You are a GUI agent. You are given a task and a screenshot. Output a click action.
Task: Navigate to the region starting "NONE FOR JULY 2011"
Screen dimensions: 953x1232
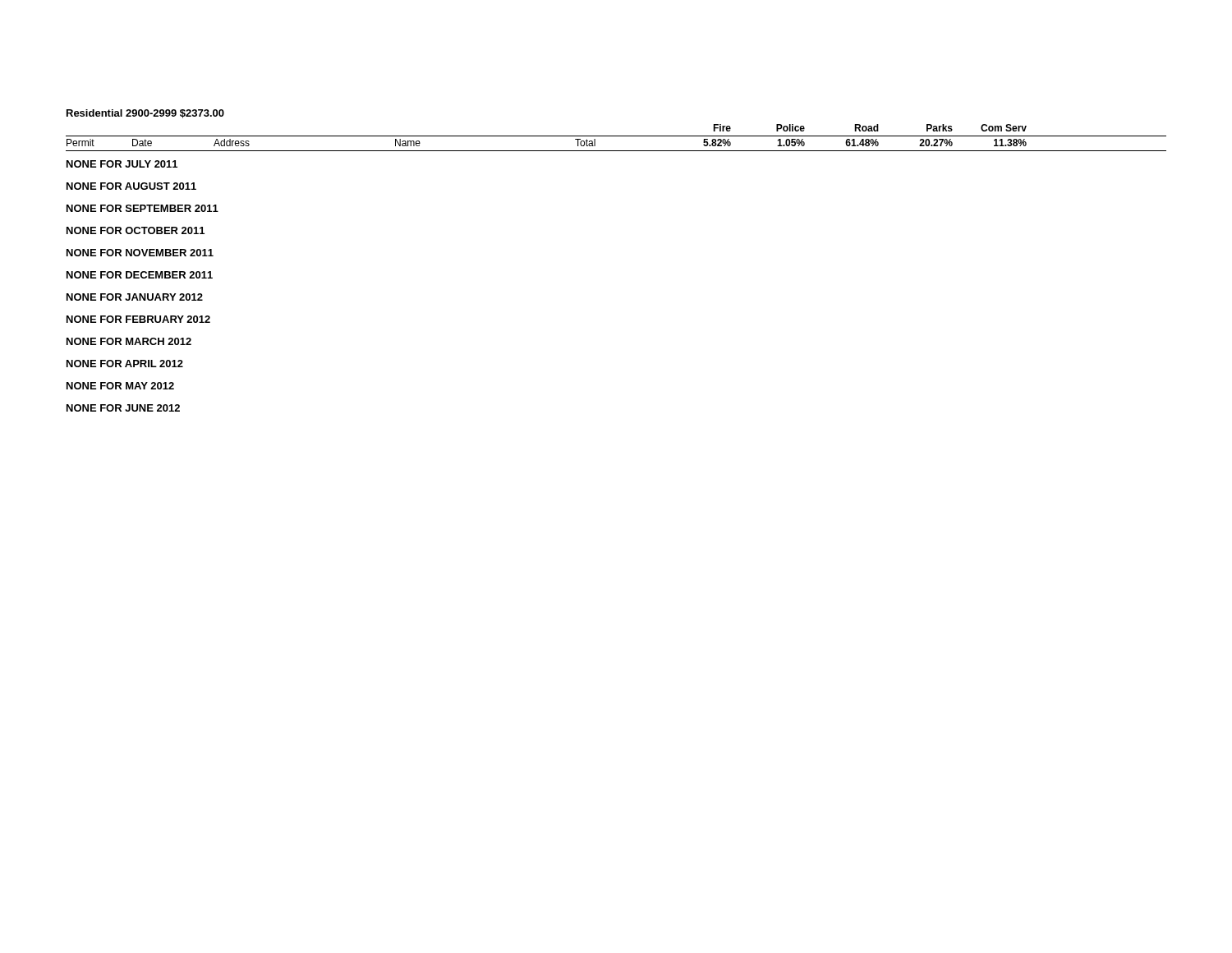(x=122, y=164)
